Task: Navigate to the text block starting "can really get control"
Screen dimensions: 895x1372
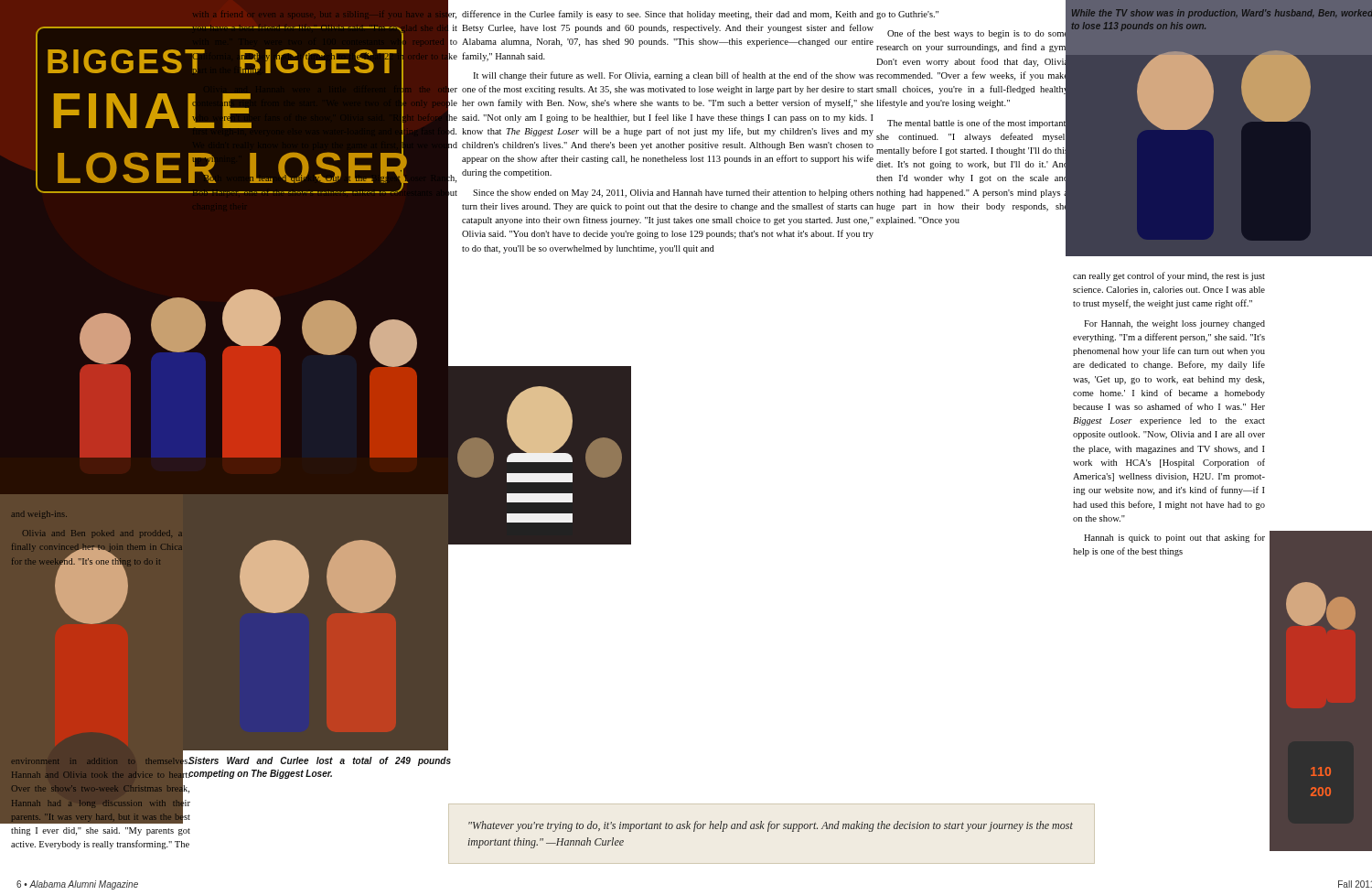Action: pyautogui.click(x=1169, y=414)
